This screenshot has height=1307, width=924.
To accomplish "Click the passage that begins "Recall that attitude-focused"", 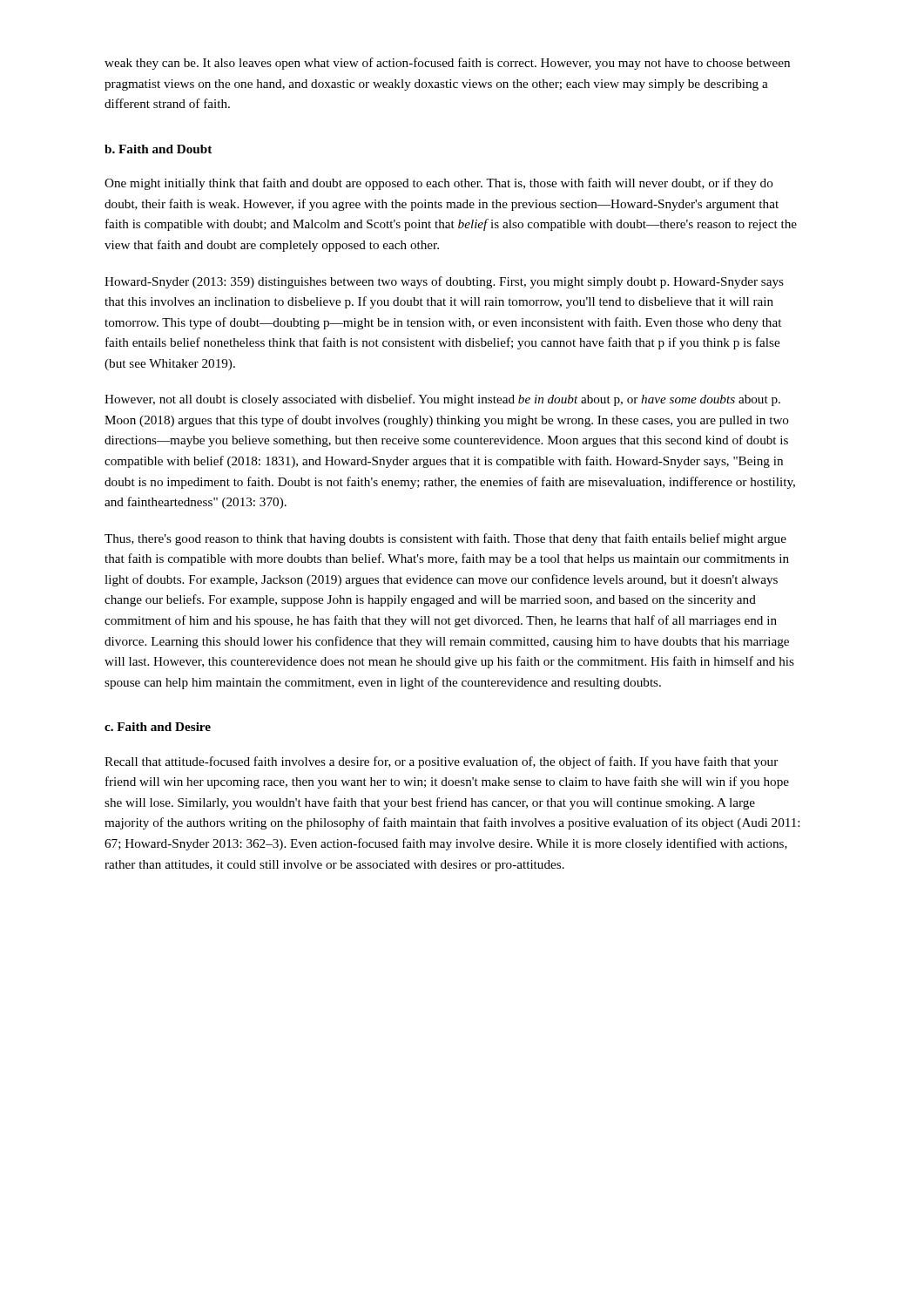I will click(453, 812).
